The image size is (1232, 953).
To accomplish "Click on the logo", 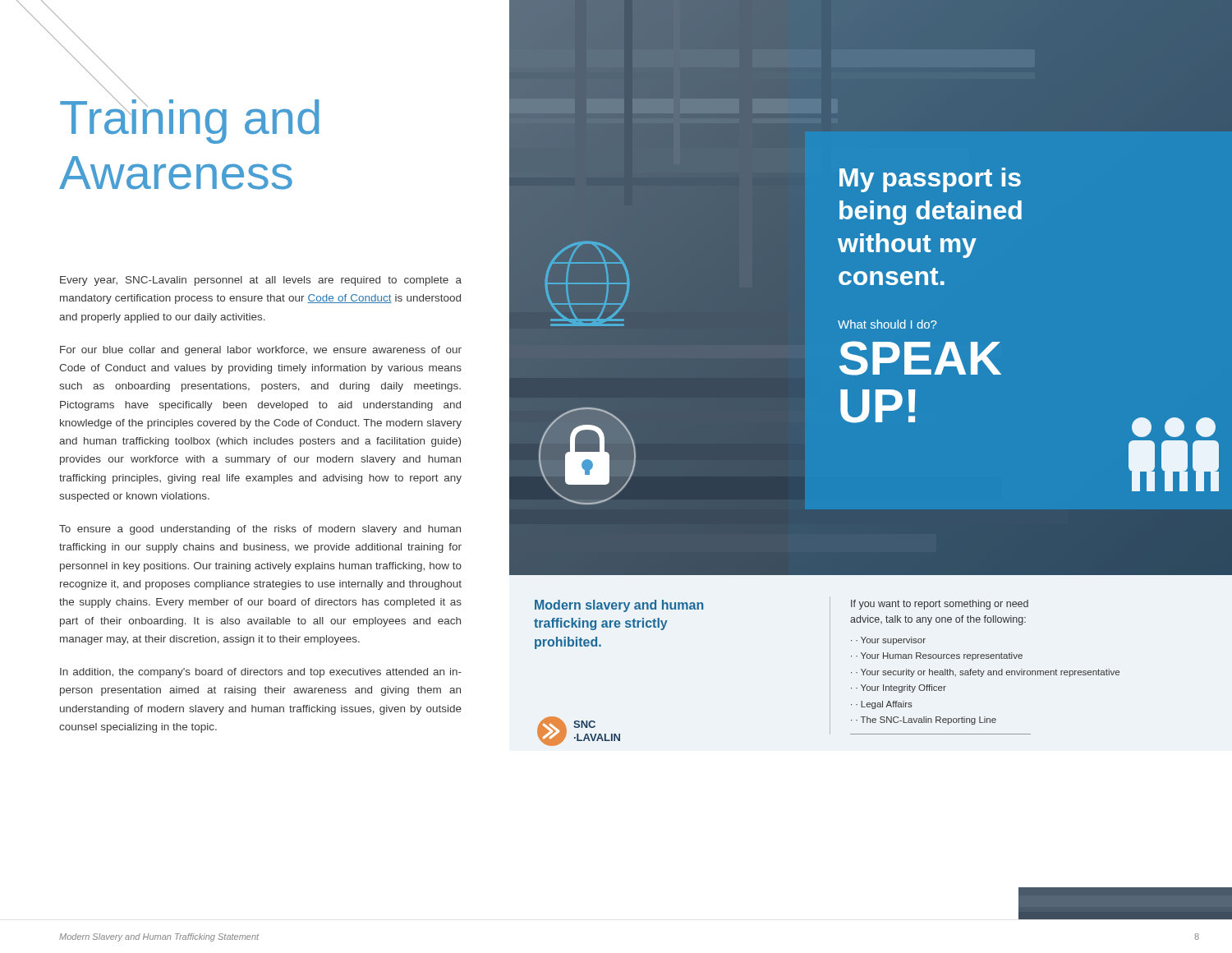I will pyautogui.click(x=616, y=733).
